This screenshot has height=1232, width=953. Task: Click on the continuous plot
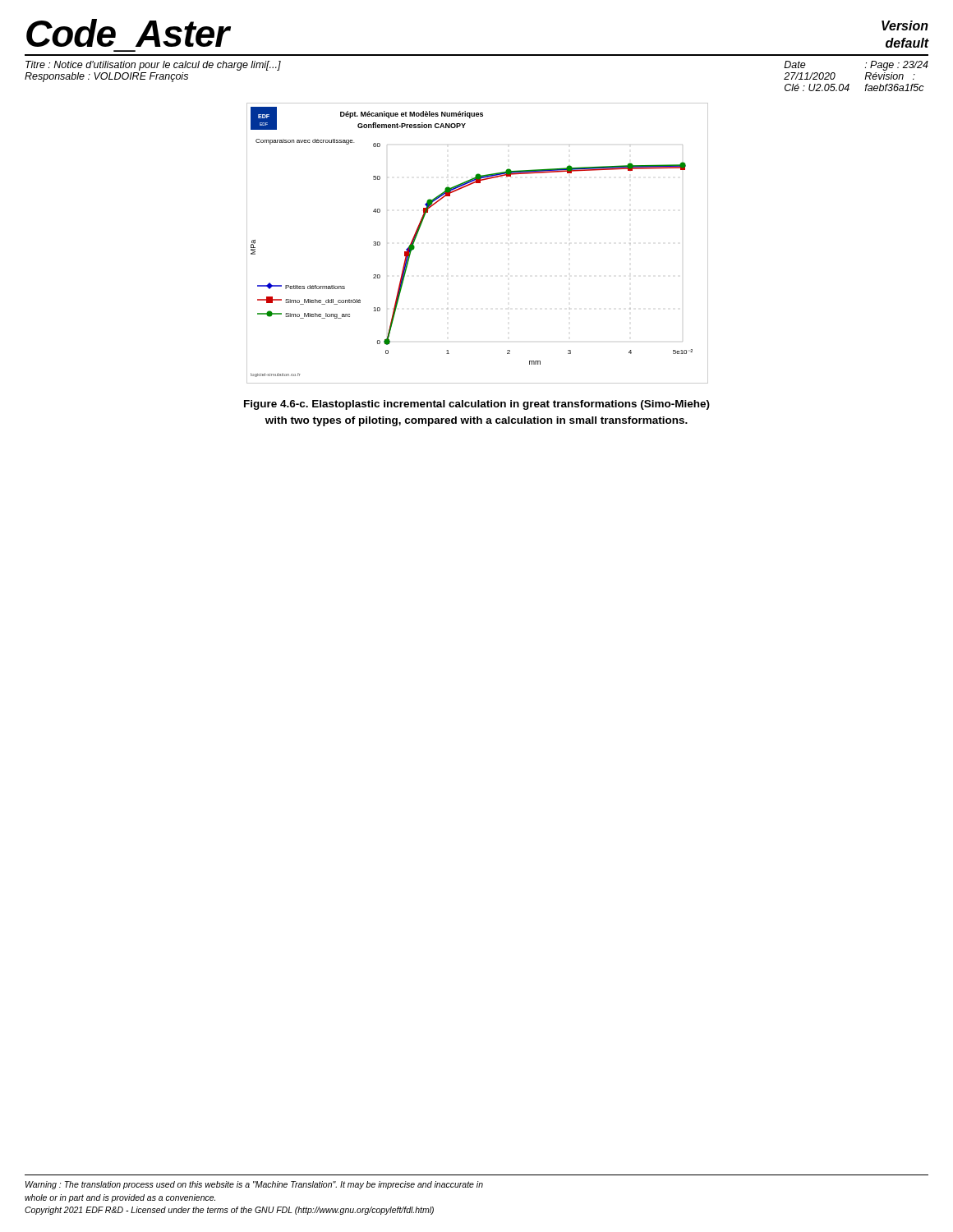tap(476, 244)
